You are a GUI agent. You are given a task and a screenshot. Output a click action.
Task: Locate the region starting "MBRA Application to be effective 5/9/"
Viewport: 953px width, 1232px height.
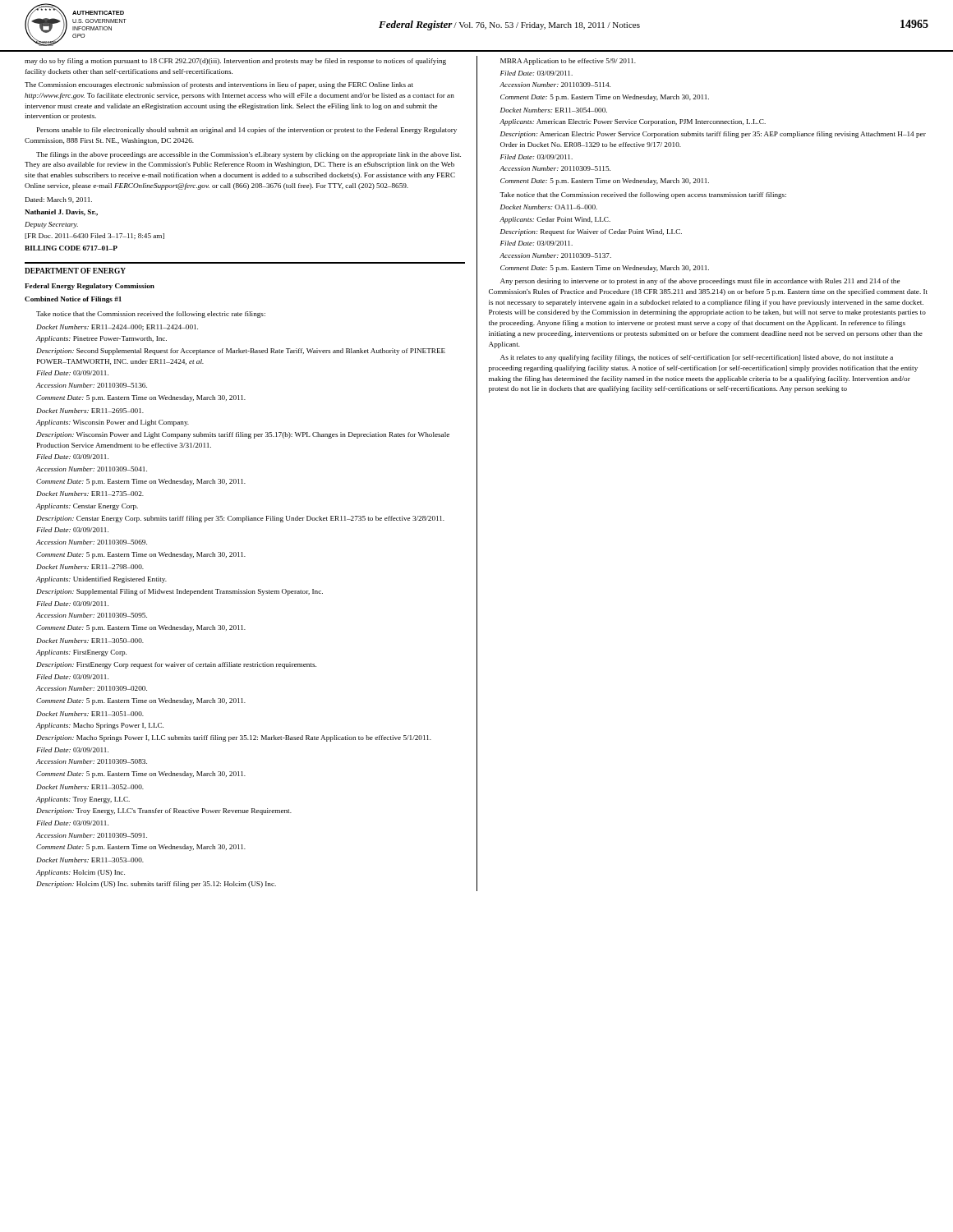click(x=568, y=62)
